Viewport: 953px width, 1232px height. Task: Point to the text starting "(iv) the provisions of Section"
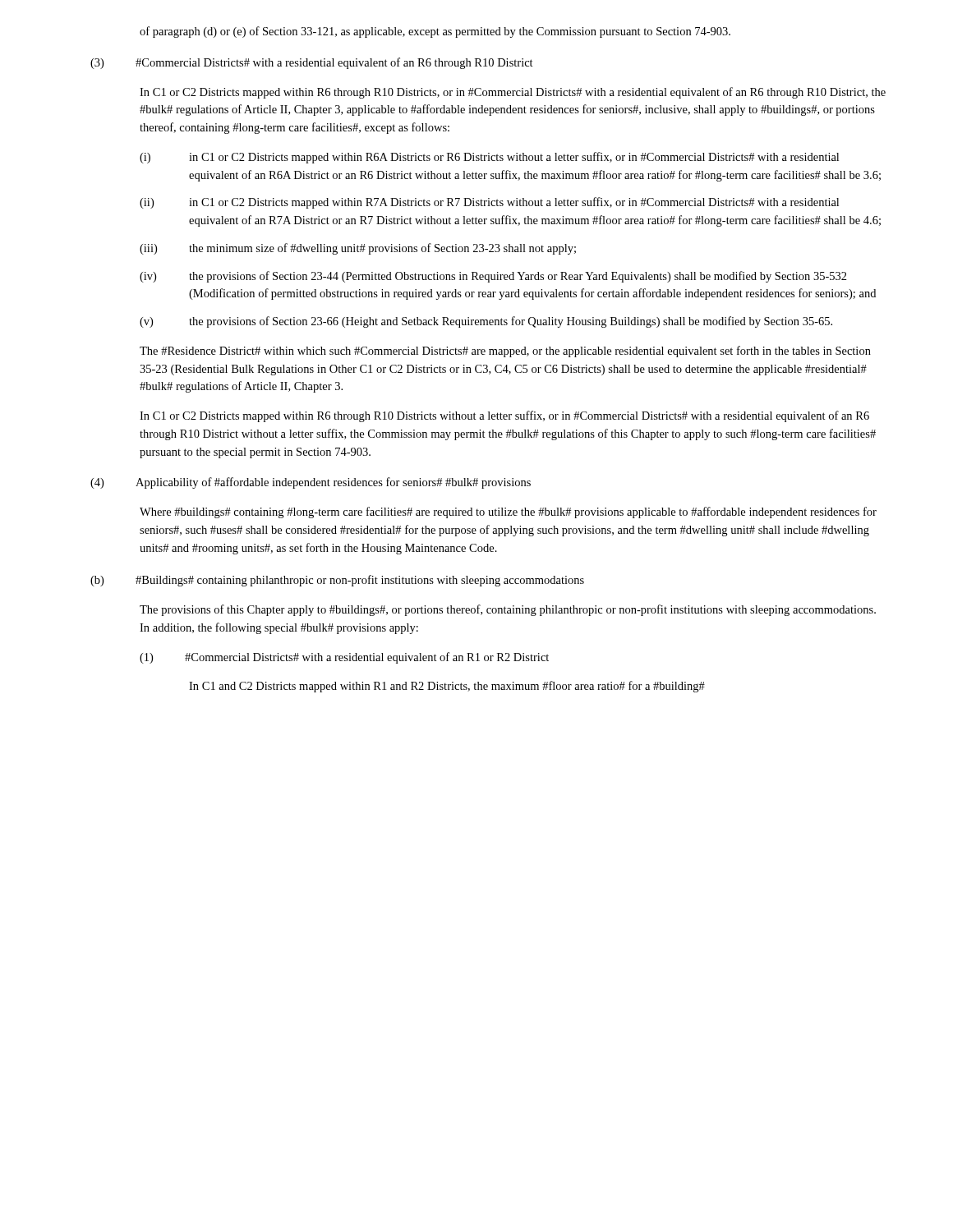tap(513, 285)
